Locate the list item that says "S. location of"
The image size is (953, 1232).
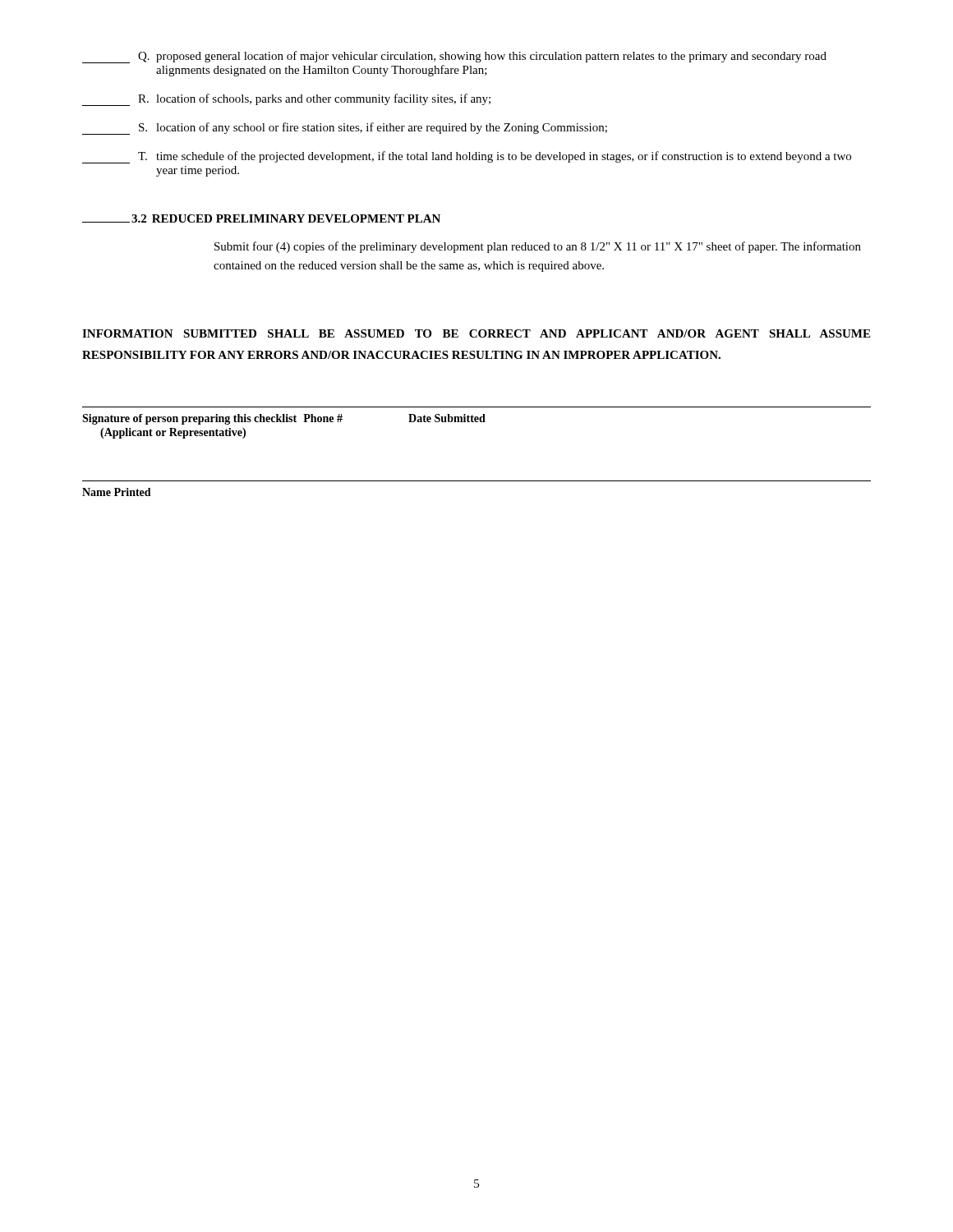476,128
